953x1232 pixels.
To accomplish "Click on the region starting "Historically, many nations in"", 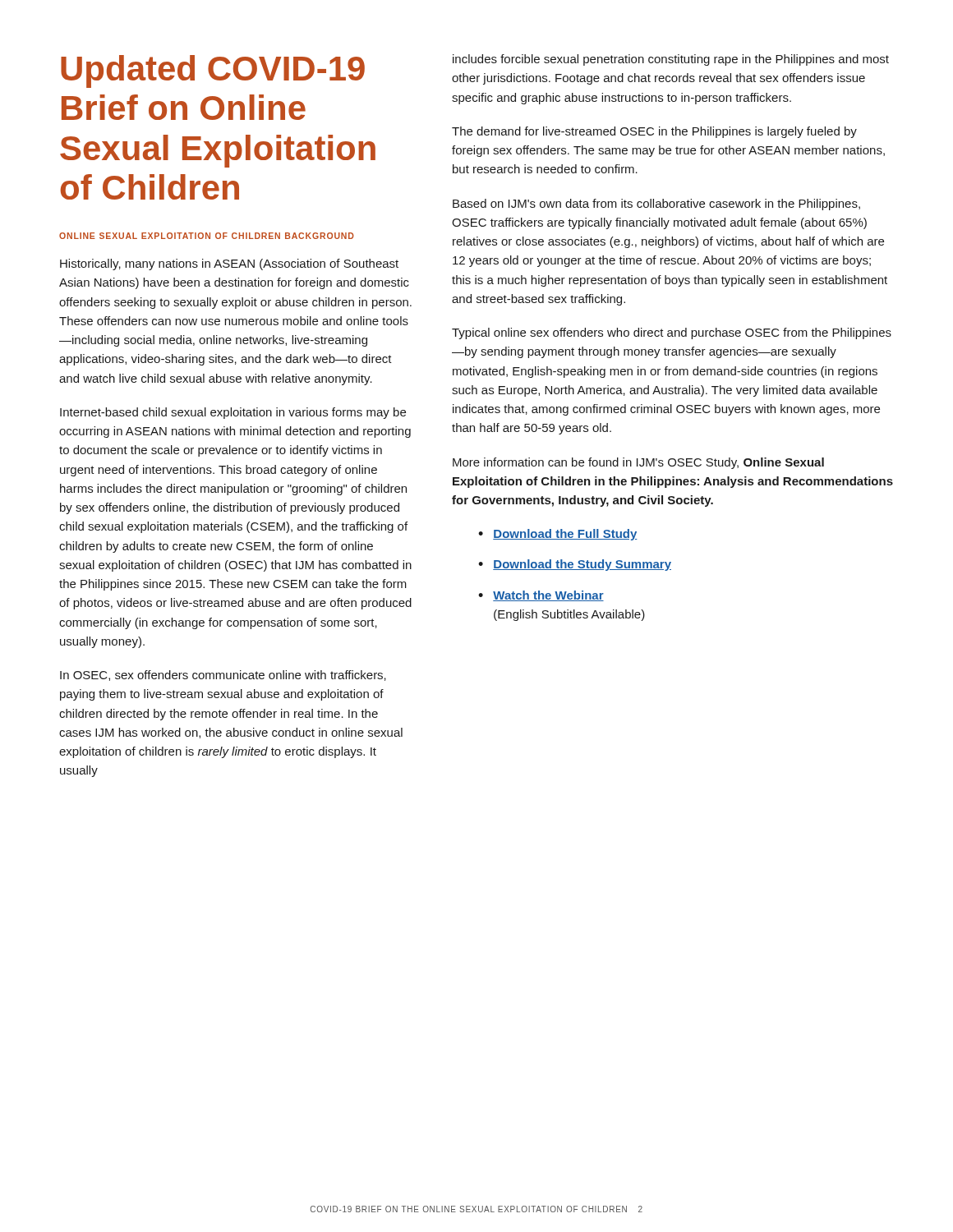I will pyautogui.click(x=236, y=321).
